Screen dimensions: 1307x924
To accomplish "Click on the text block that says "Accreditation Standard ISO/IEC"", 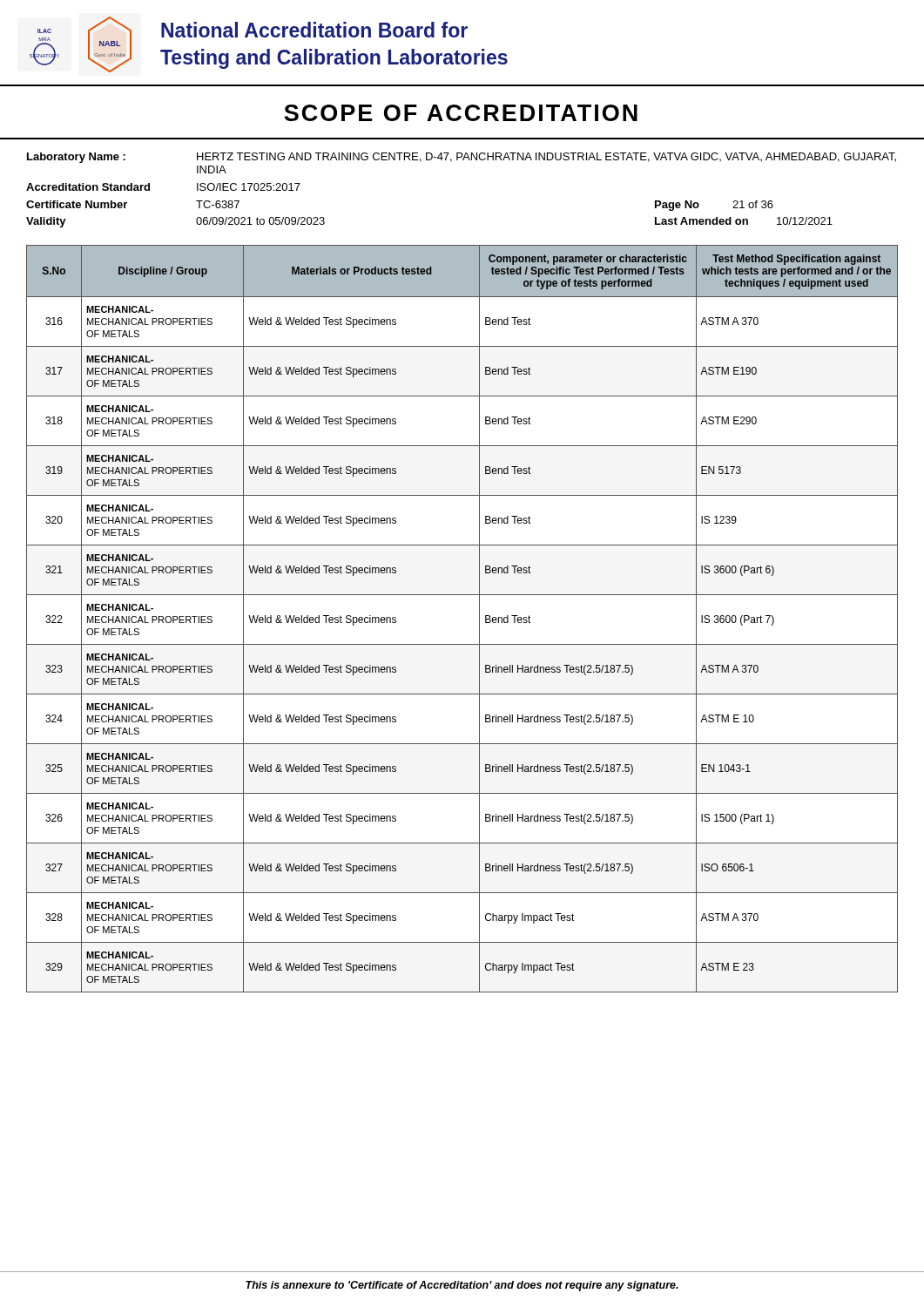I will click(x=88, y=186).
